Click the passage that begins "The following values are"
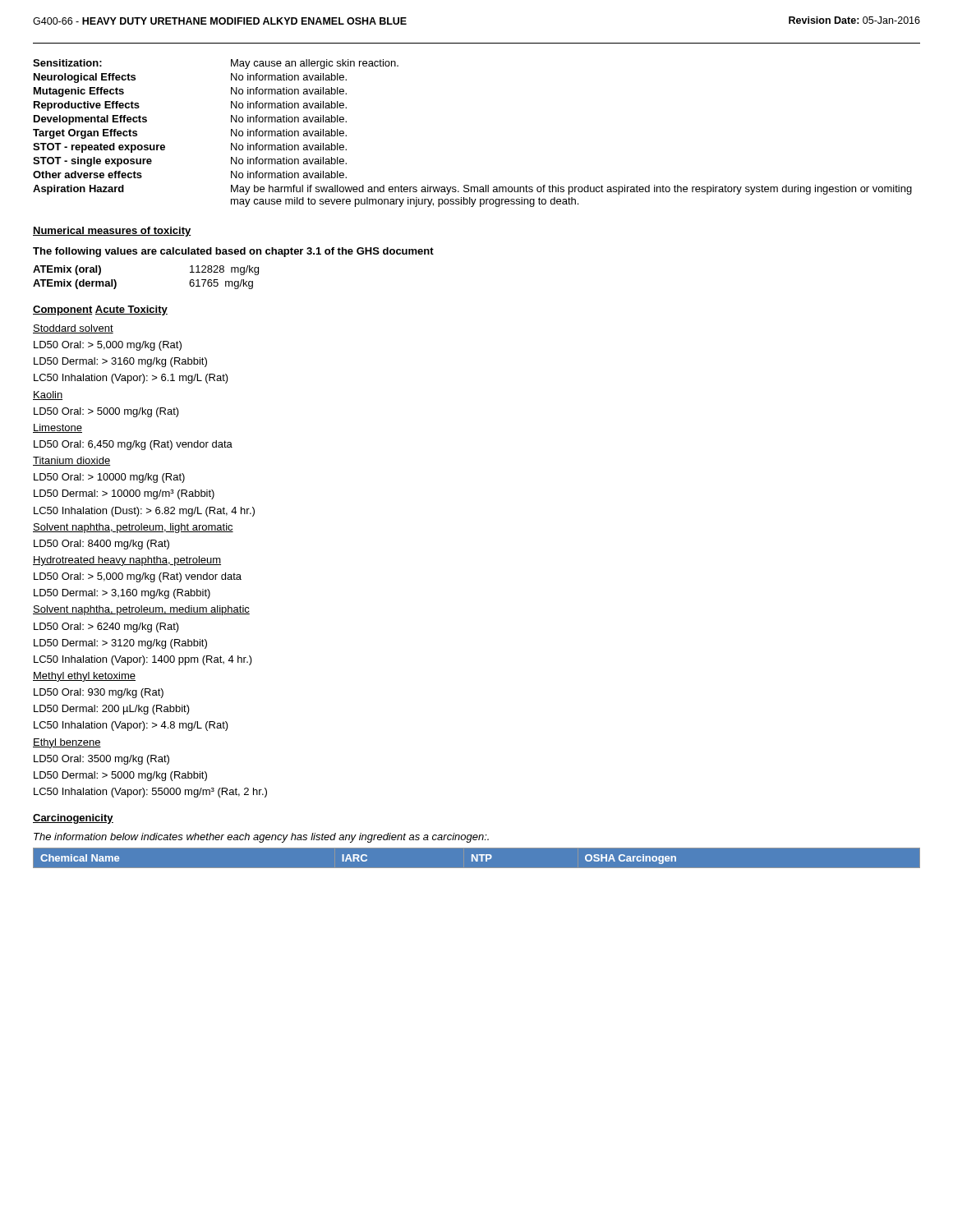 click(x=233, y=251)
